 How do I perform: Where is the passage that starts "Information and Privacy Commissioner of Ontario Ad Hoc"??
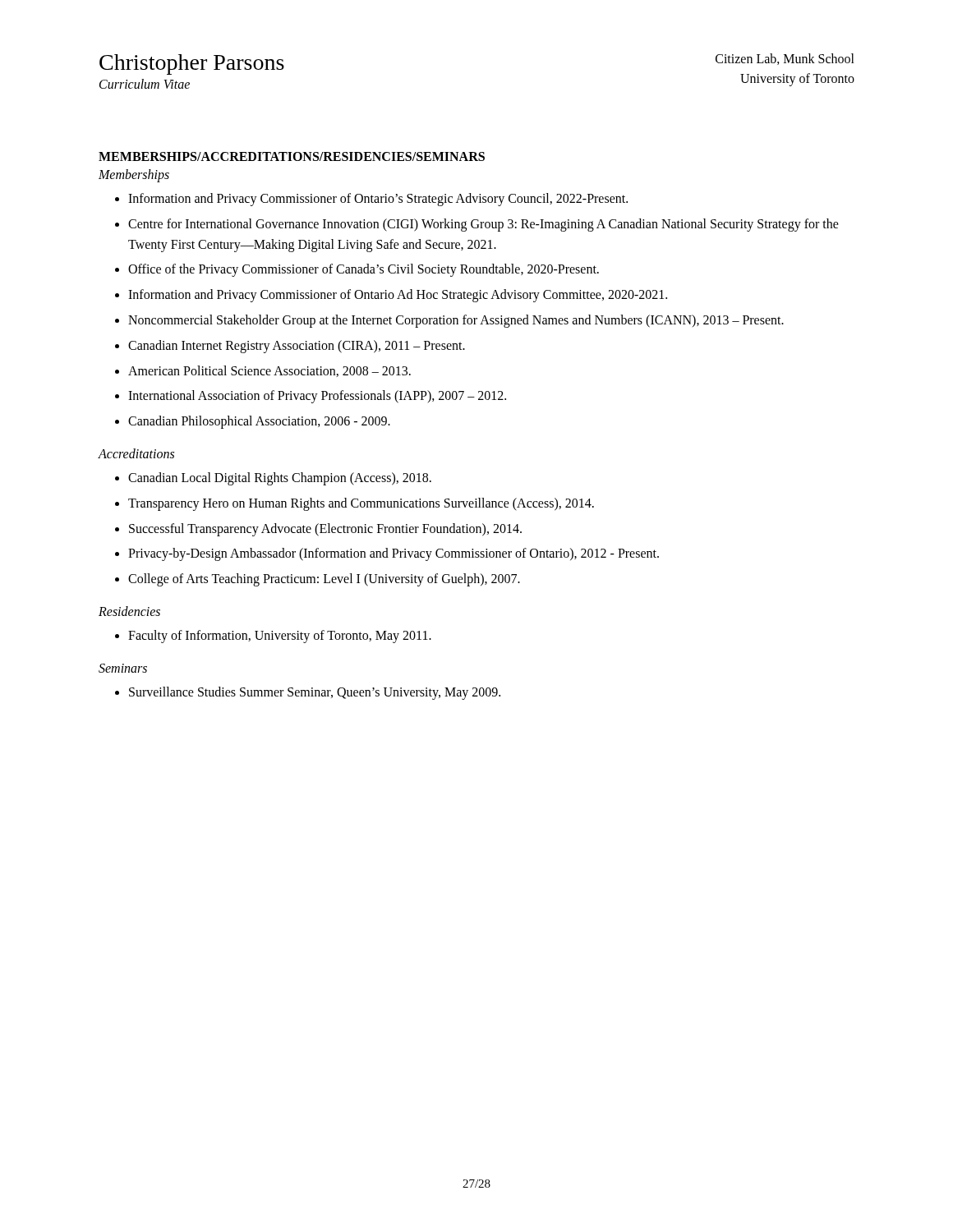tap(398, 295)
